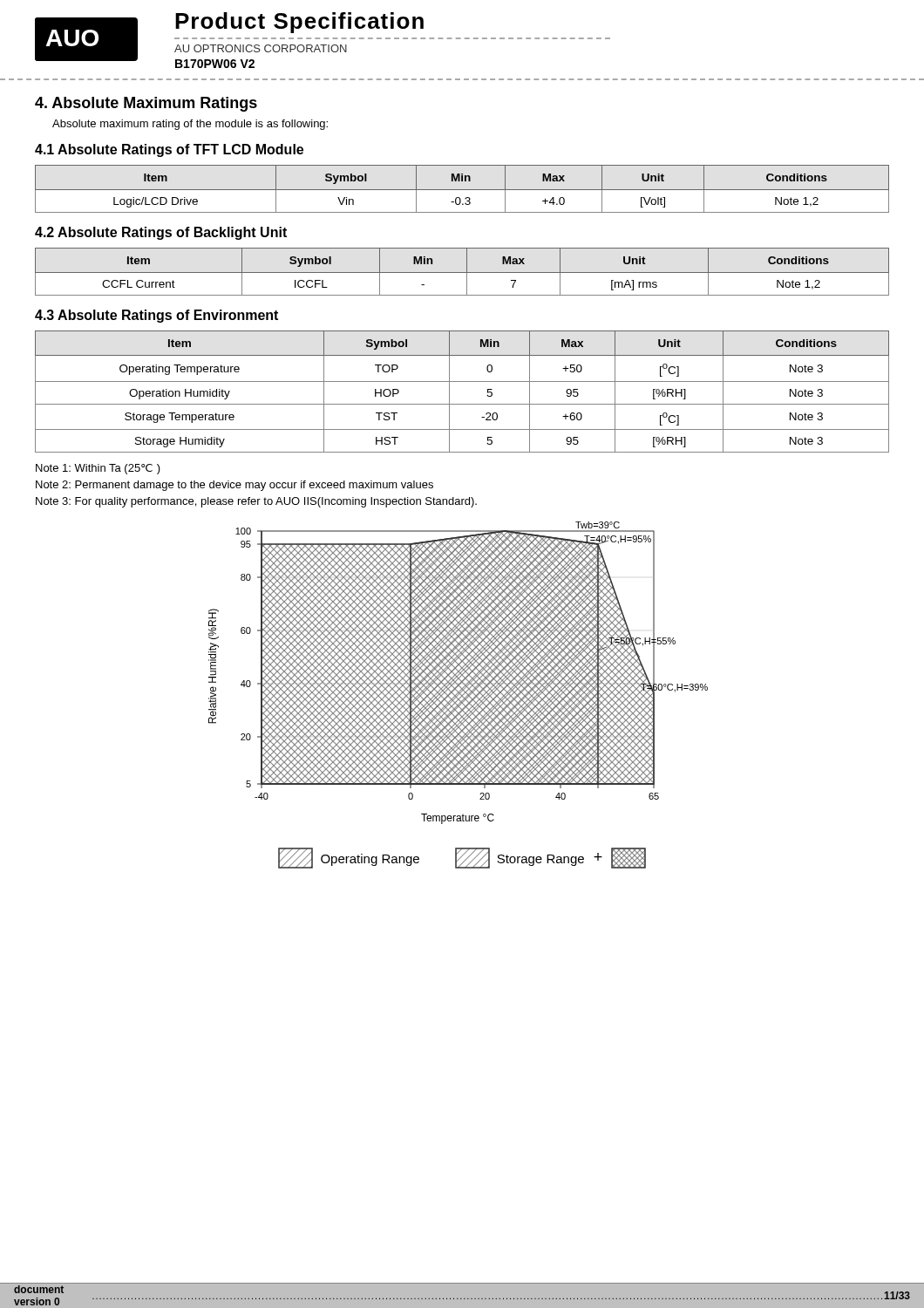Viewport: 924px width, 1308px height.
Task: Select the region starting "4.1 Absolute Ratings of TFT LCD"
Action: coord(169,150)
